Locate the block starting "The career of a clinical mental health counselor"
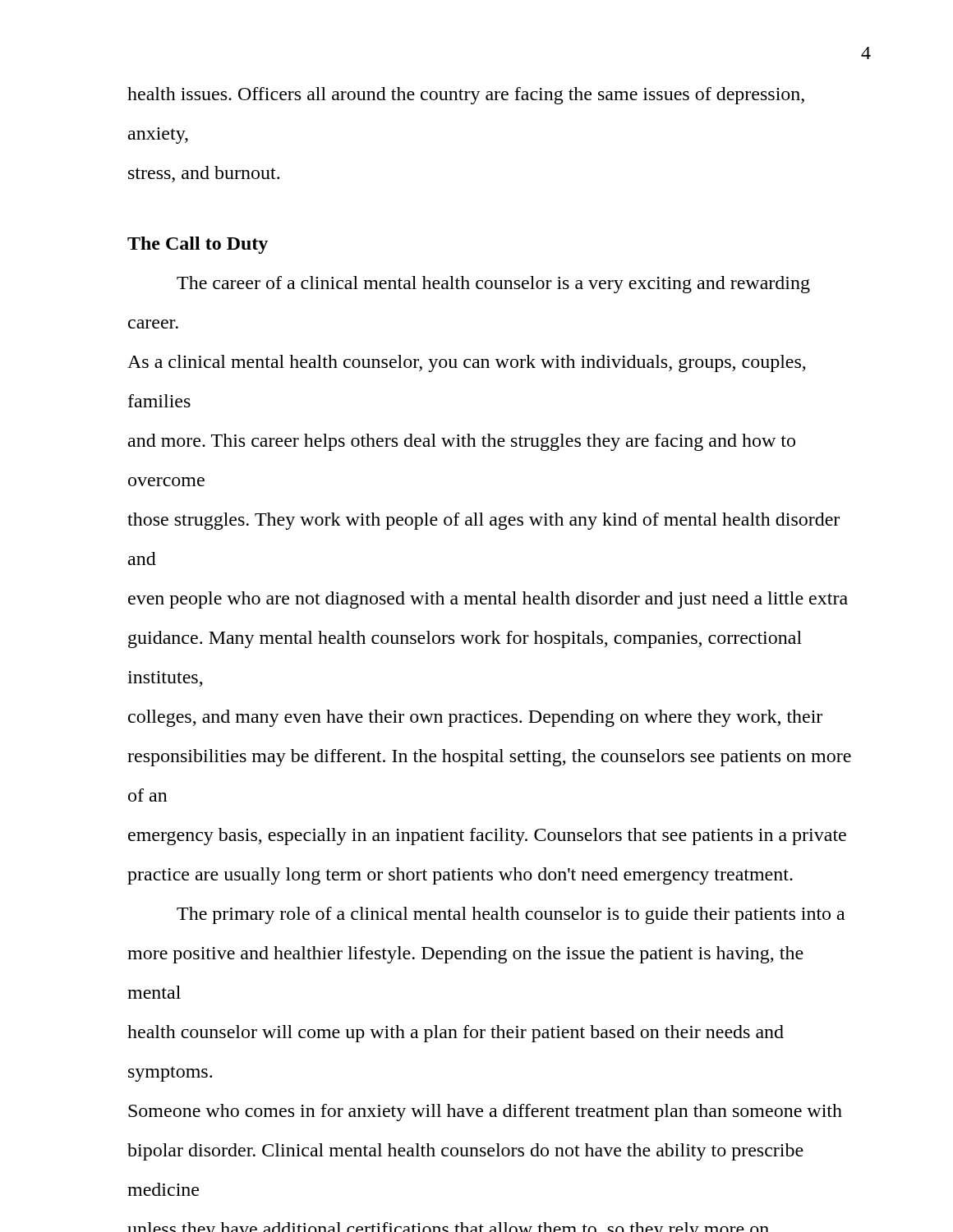The image size is (953, 1232). 493,285
